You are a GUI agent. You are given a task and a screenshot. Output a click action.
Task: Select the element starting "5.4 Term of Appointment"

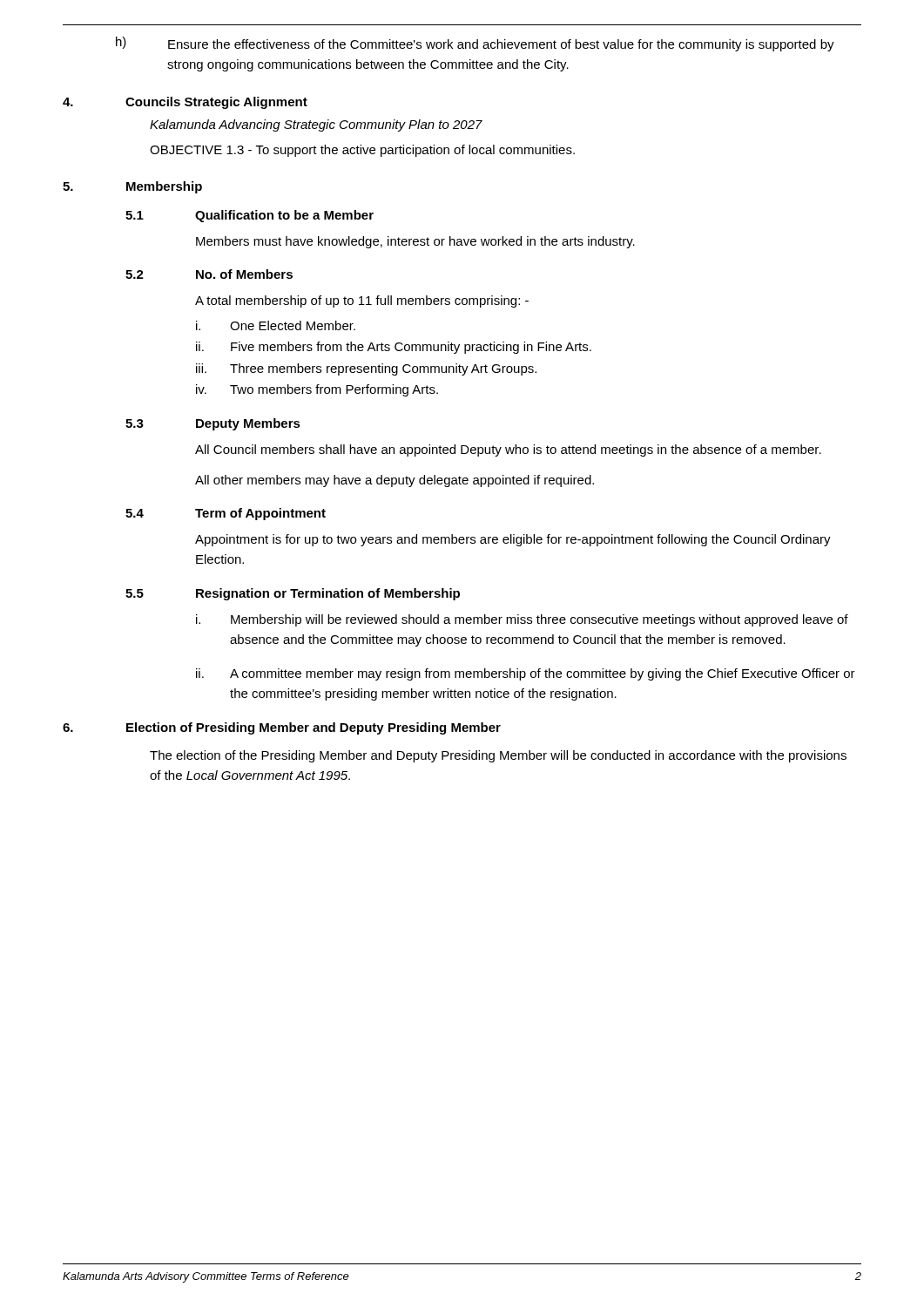tap(194, 513)
